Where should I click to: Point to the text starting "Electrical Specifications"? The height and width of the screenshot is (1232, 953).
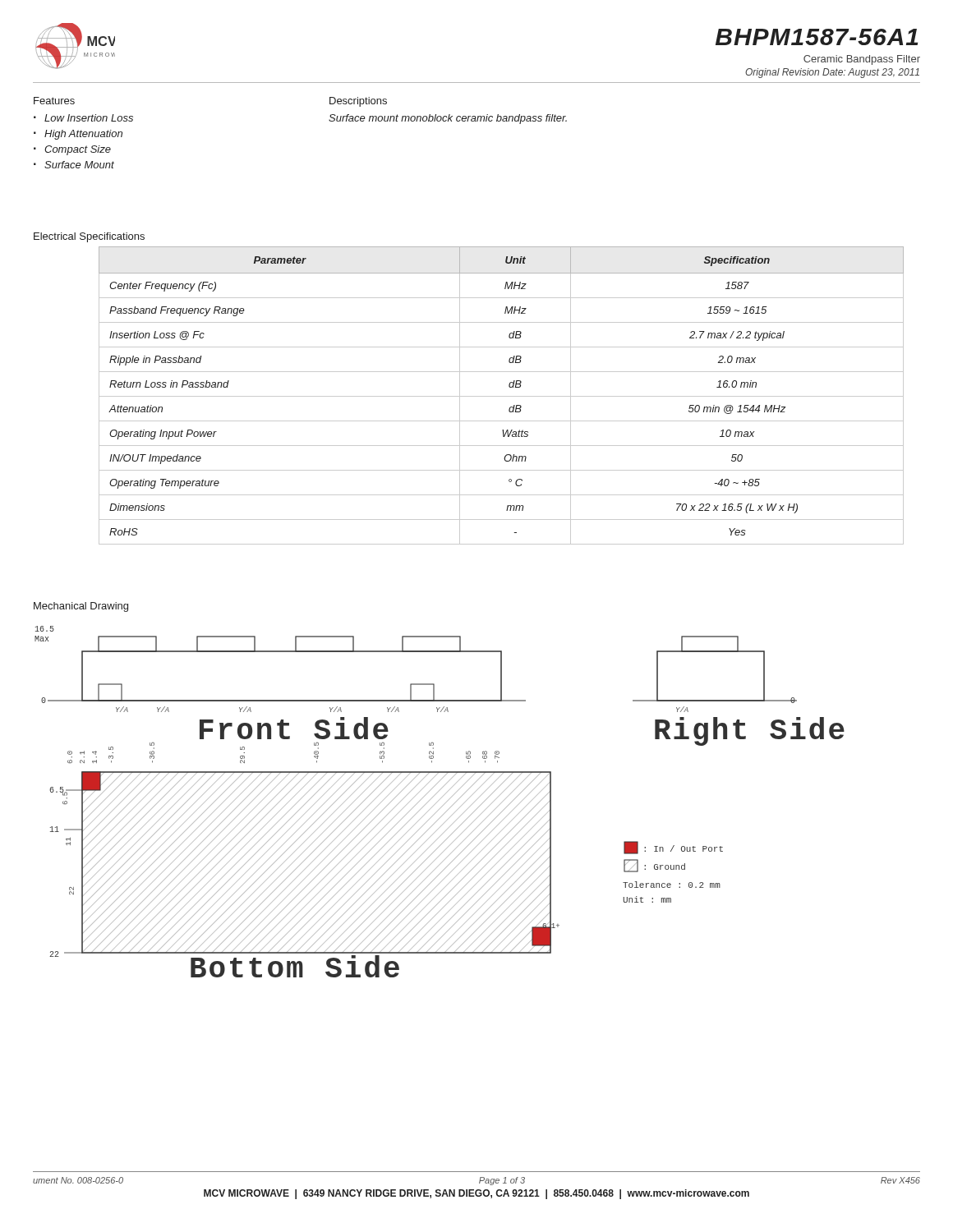point(89,236)
